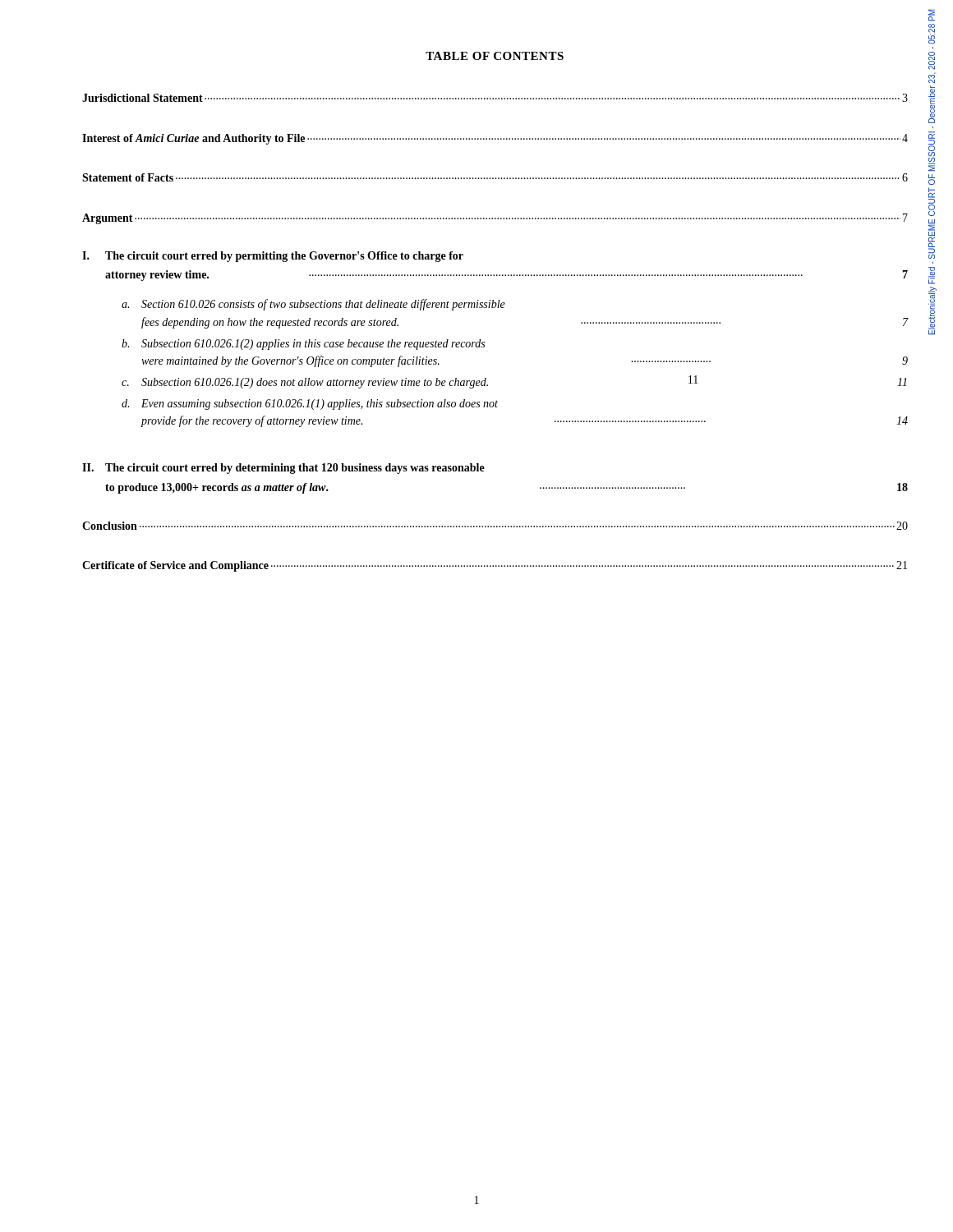Screen dimensions: 1232x953
Task: Find the list item with the text "Interest of Amici Curiae and Authority"
Action: [495, 139]
